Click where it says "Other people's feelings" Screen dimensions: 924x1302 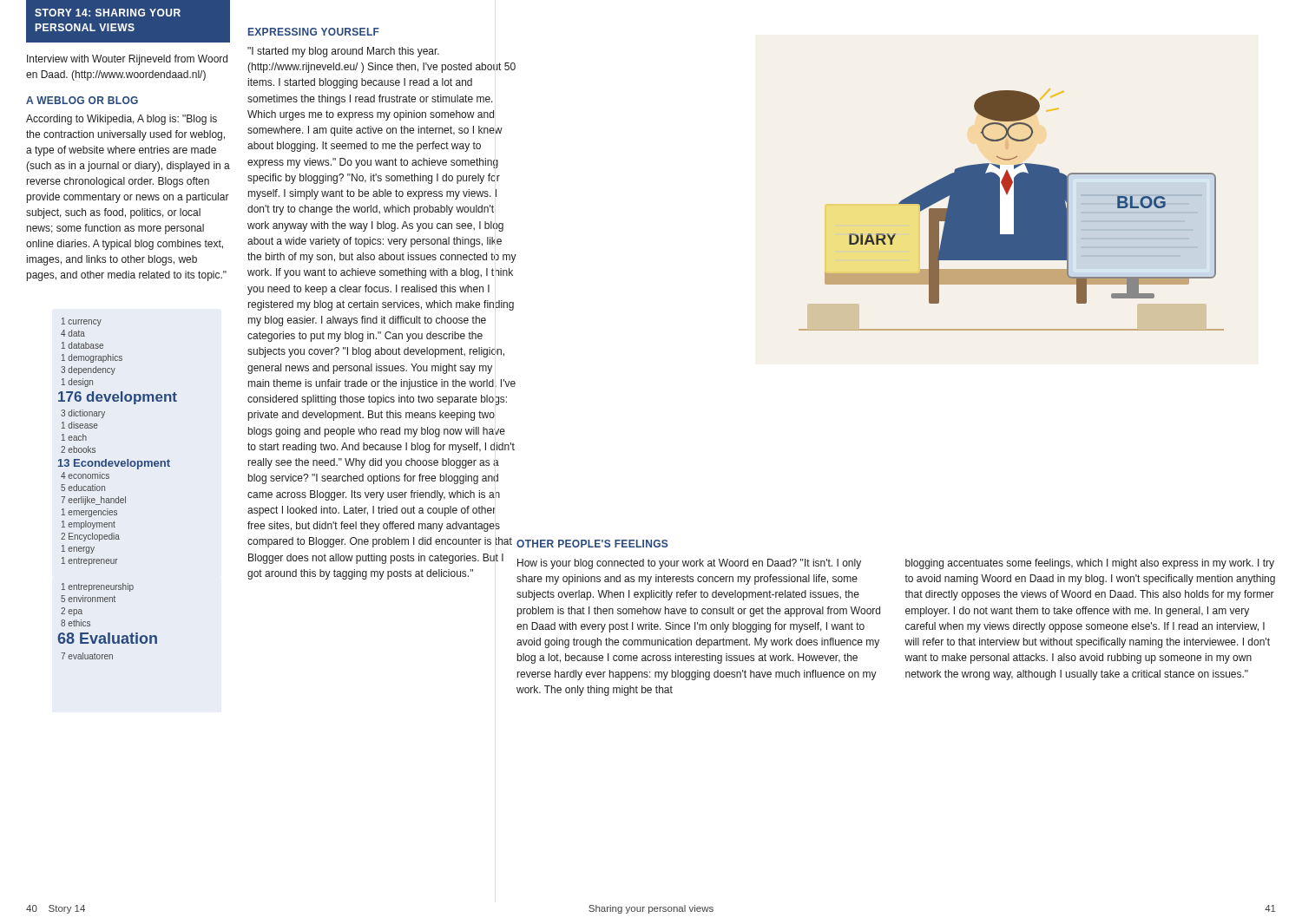pyautogui.click(x=592, y=544)
